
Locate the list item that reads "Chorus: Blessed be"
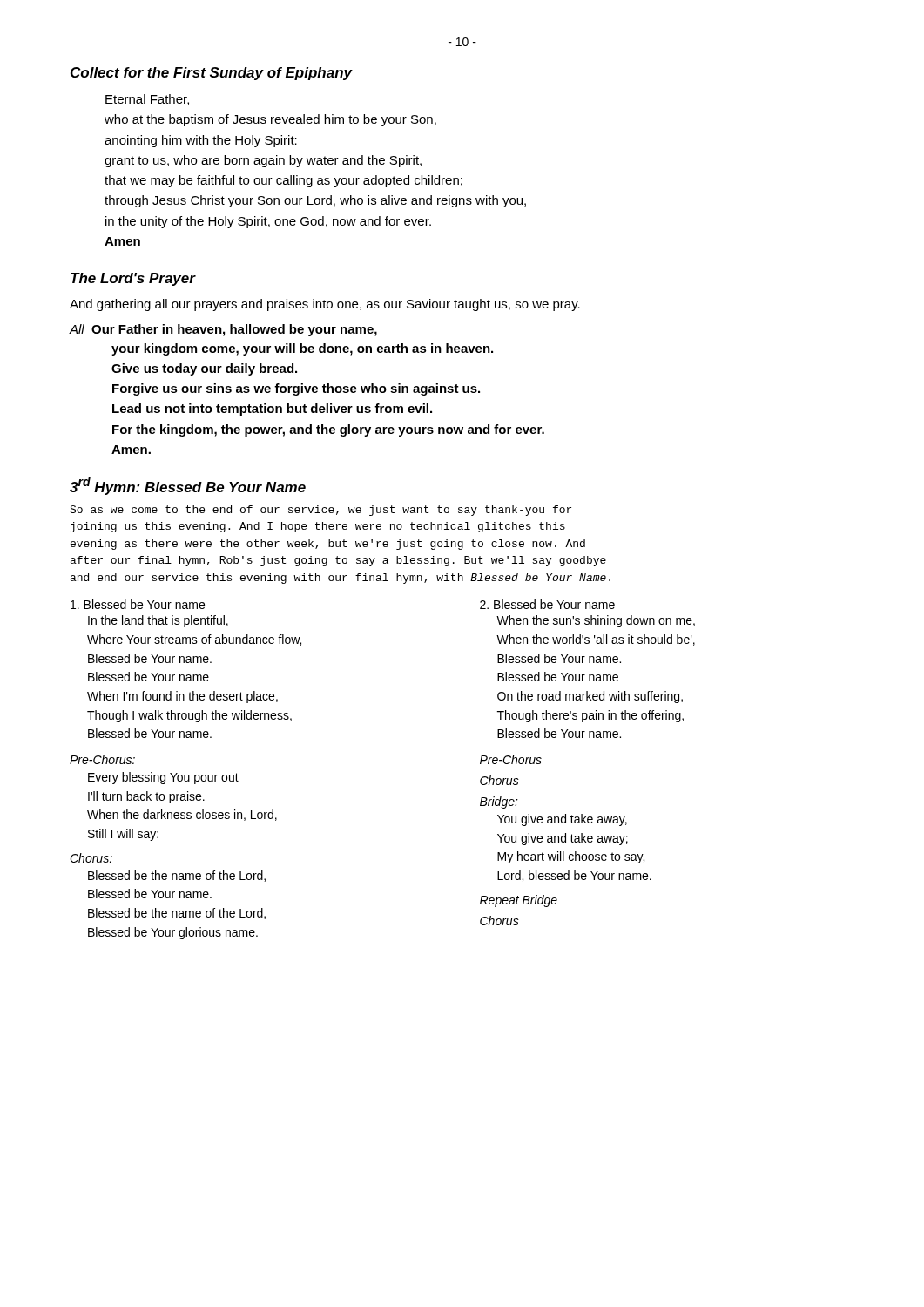[261, 897]
